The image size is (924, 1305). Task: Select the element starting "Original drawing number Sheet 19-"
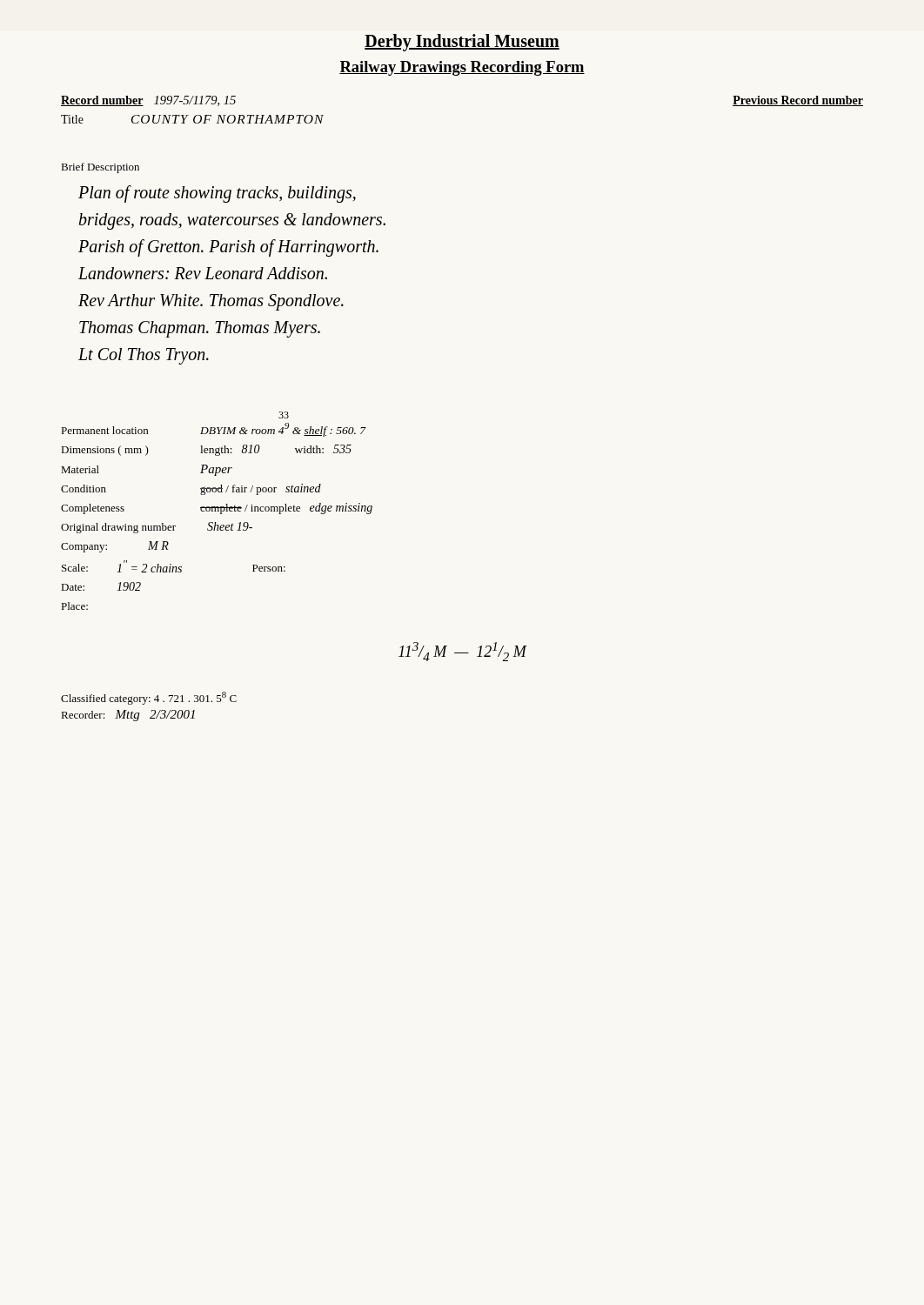[157, 527]
